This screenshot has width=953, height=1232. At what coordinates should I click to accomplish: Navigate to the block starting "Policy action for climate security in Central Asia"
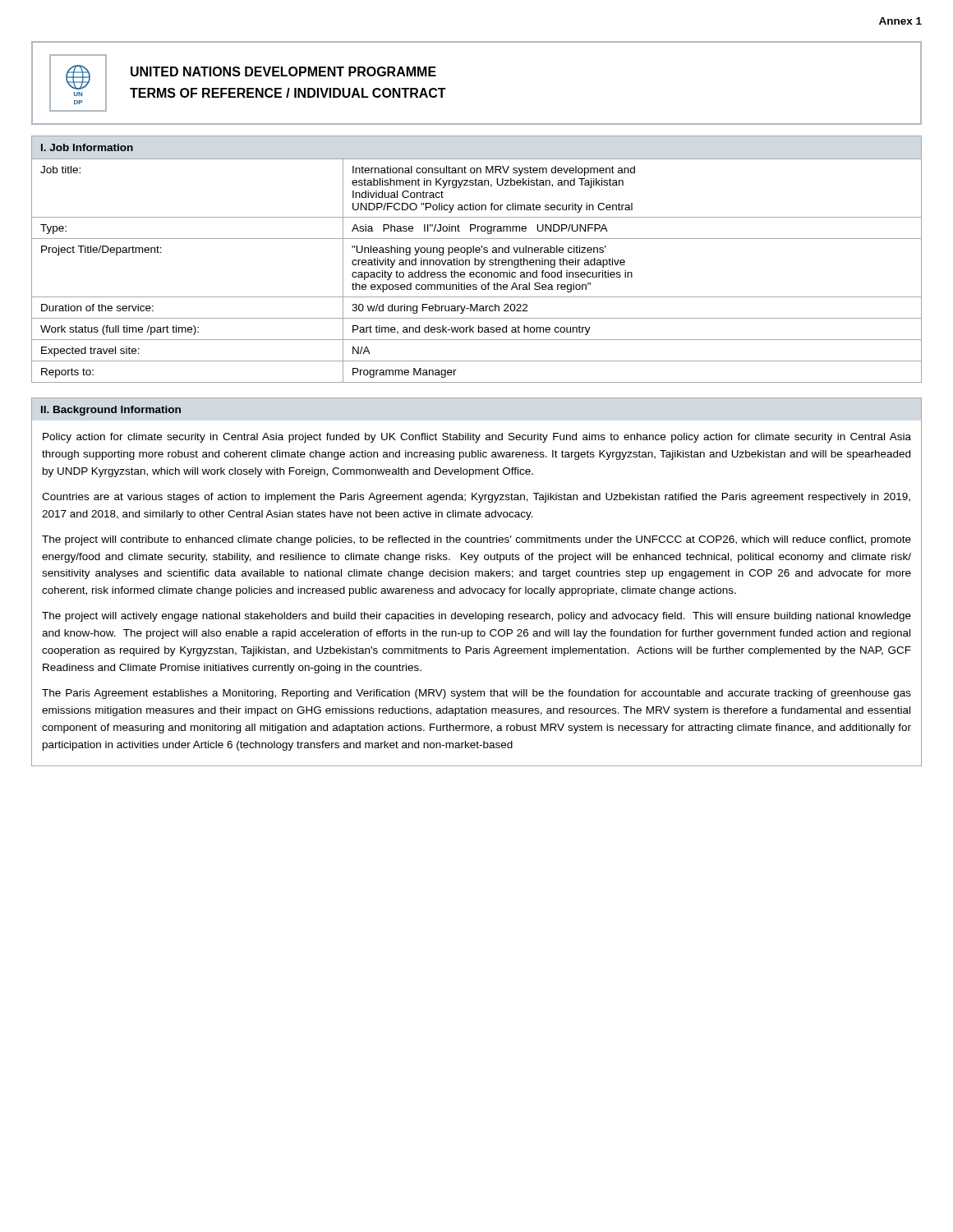pos(476,454)
